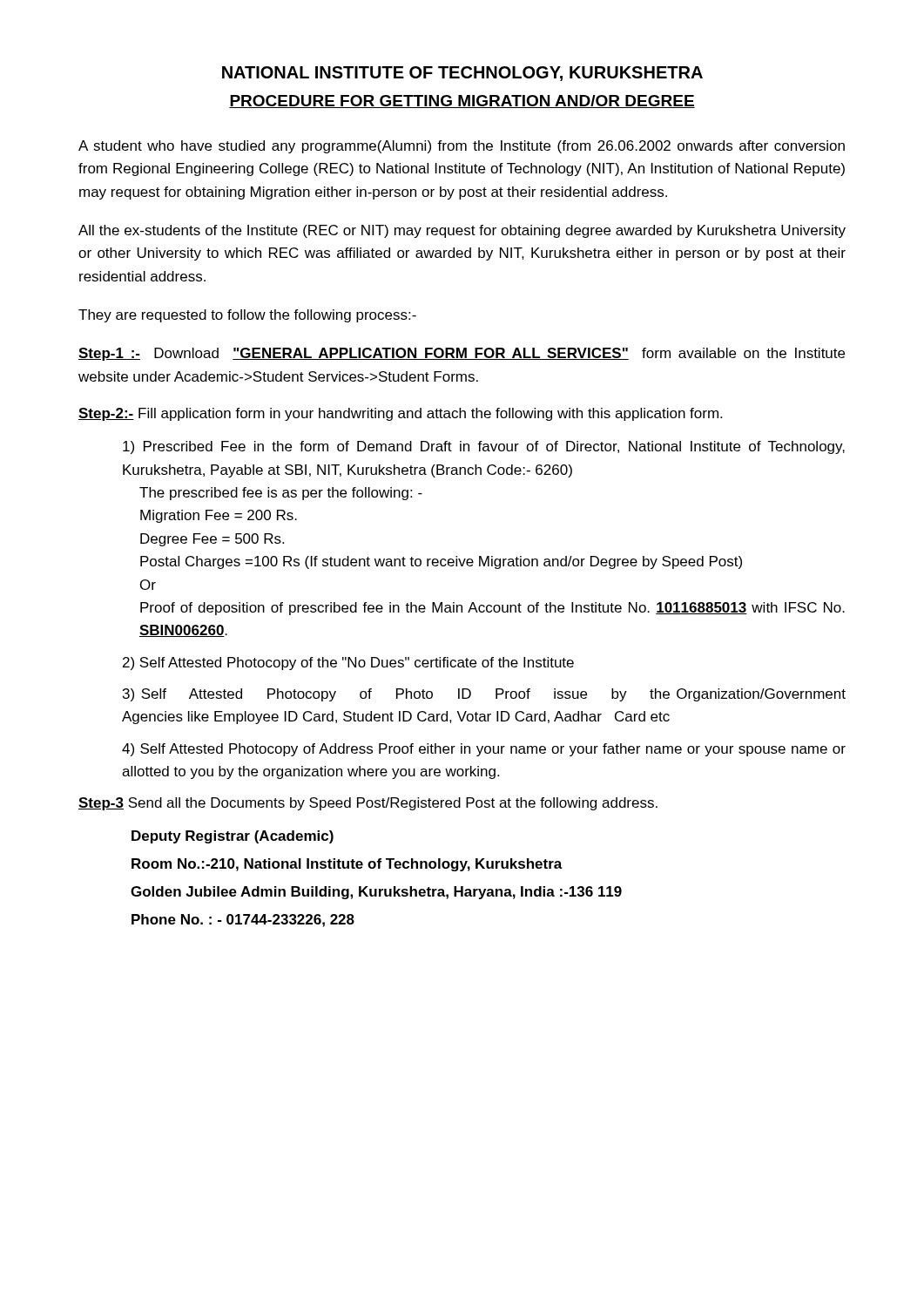Find the list item containing "4) Self Attested Photocopy of Address Proof either"
Image resolution: width=924 pixels, height=1307 pixels.
click(484, 760)
